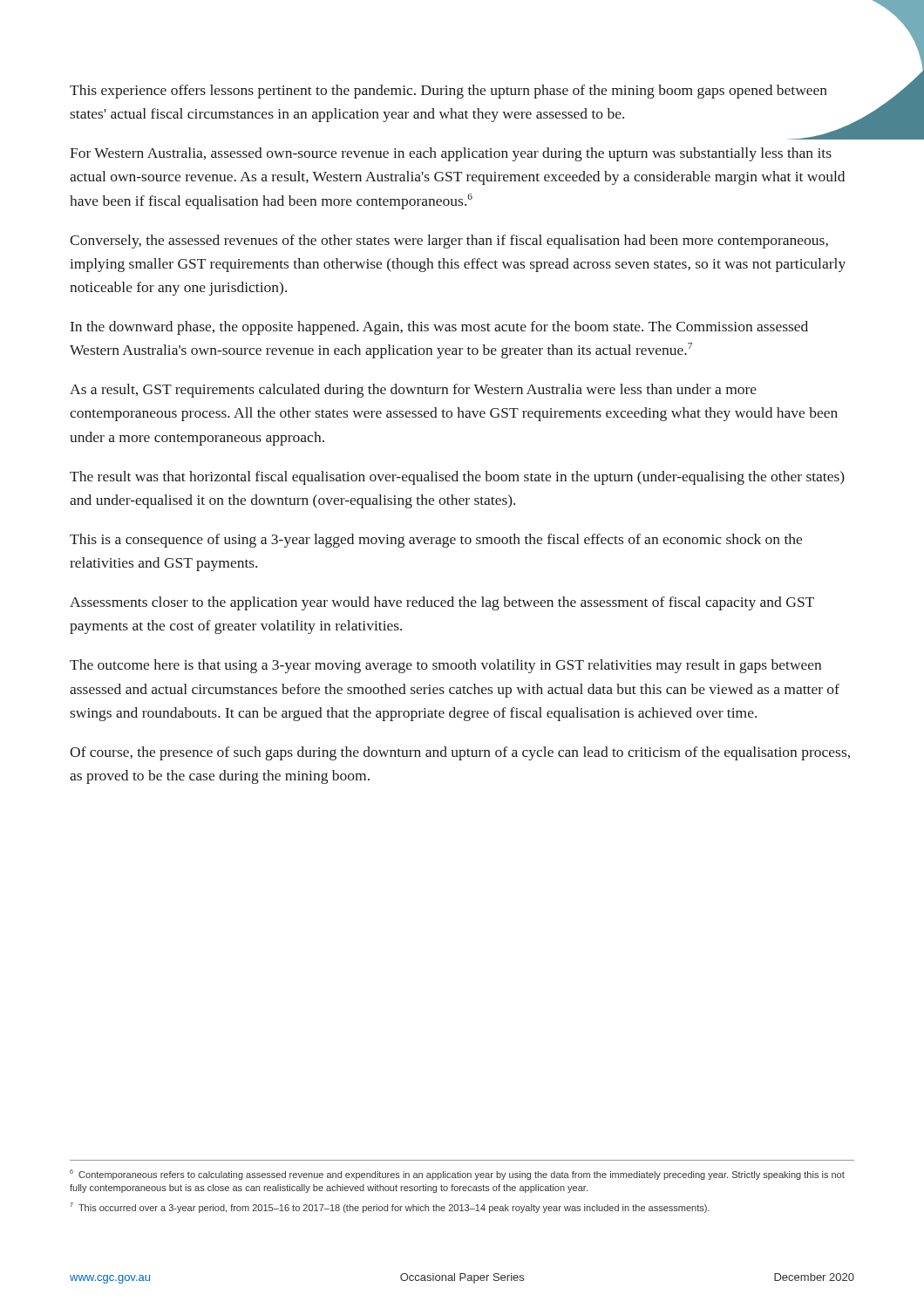Click on the passage starting "For Western Australia, assessed own-source revenue"
Viewport: 924px width, 1308px height.
tap(457, 177)
